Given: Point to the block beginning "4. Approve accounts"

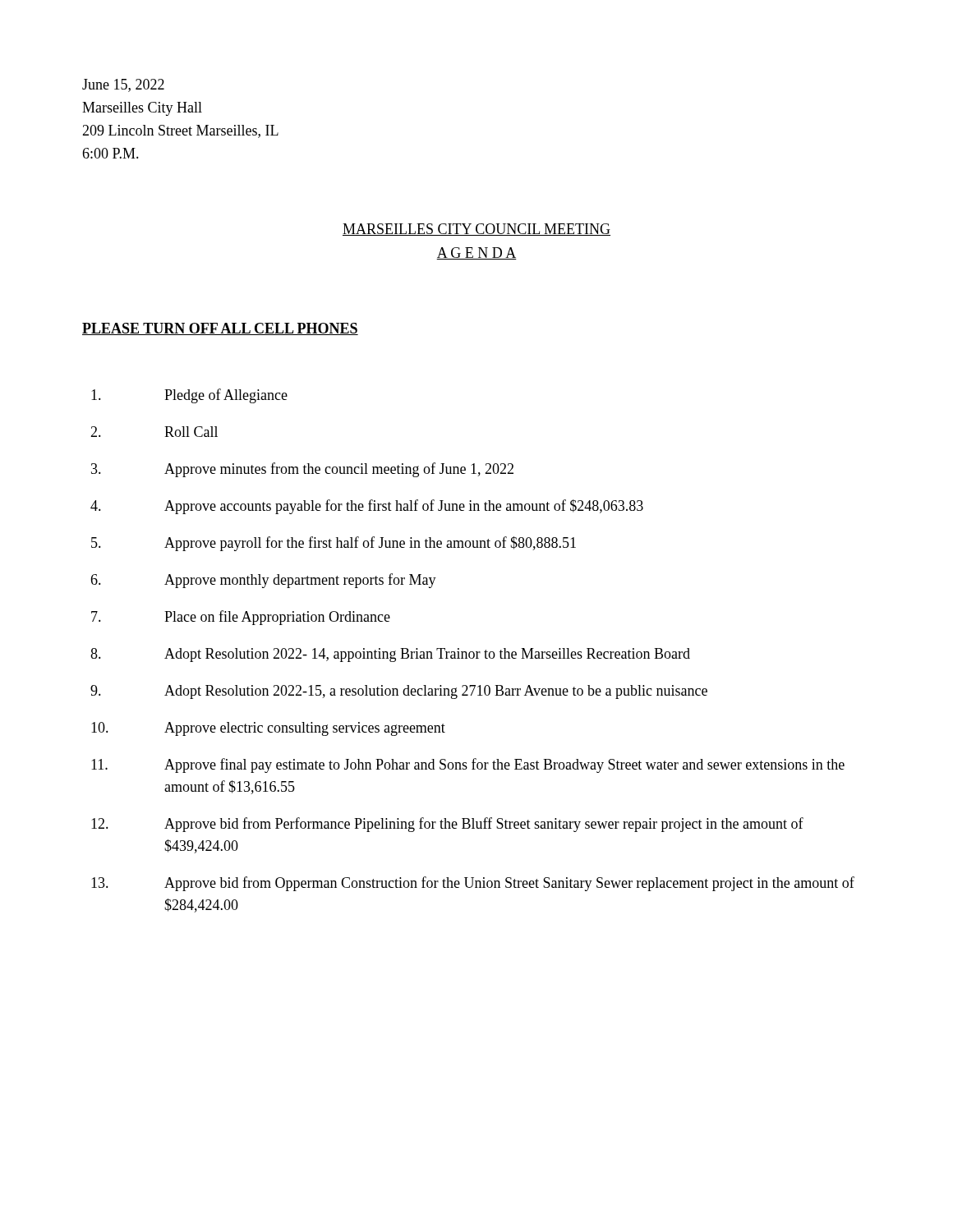Looking at the screenshot, I should tap(476, 506).
